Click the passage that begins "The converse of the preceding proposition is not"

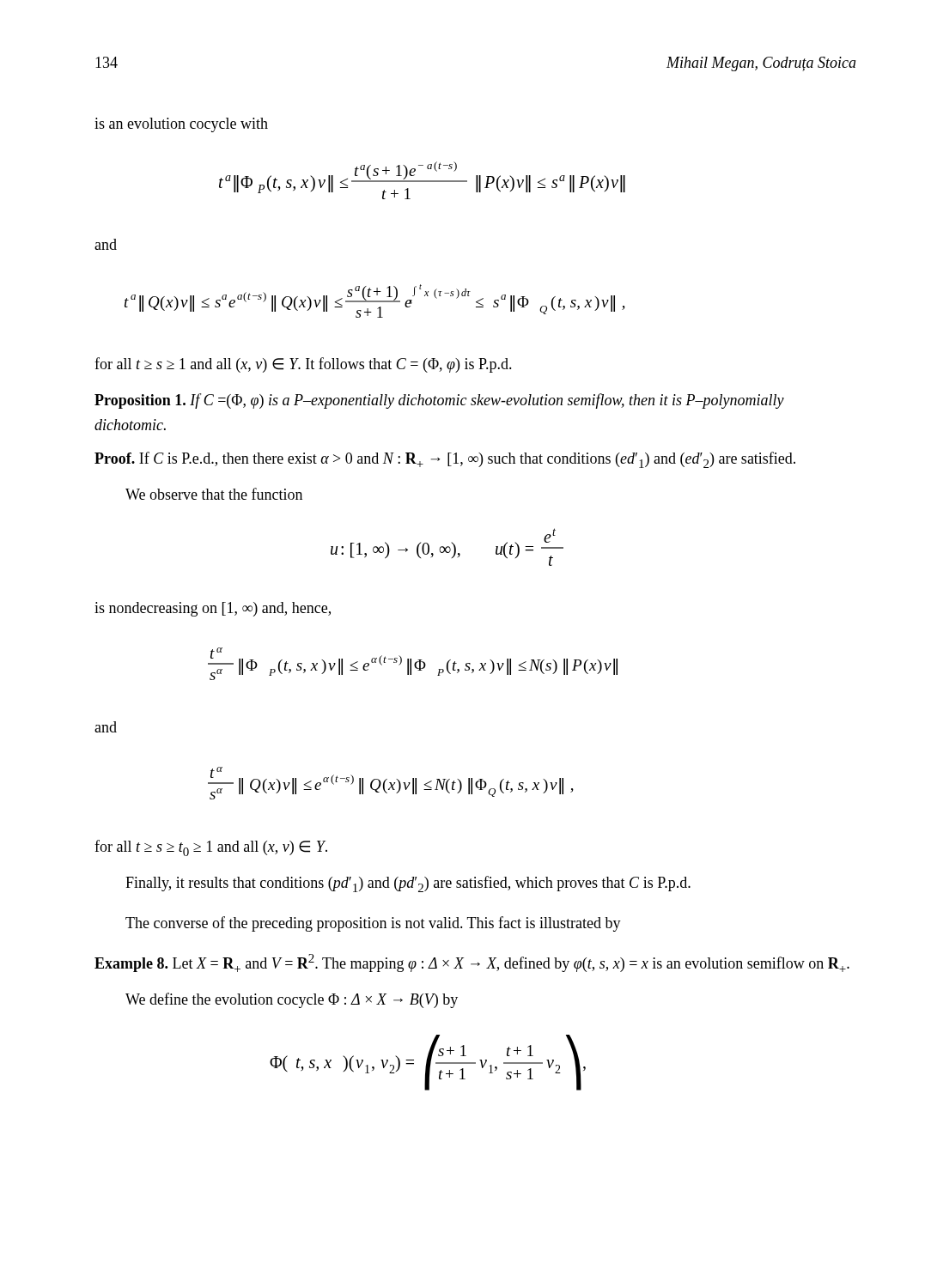pyautogui.click(x=373, y=923)
